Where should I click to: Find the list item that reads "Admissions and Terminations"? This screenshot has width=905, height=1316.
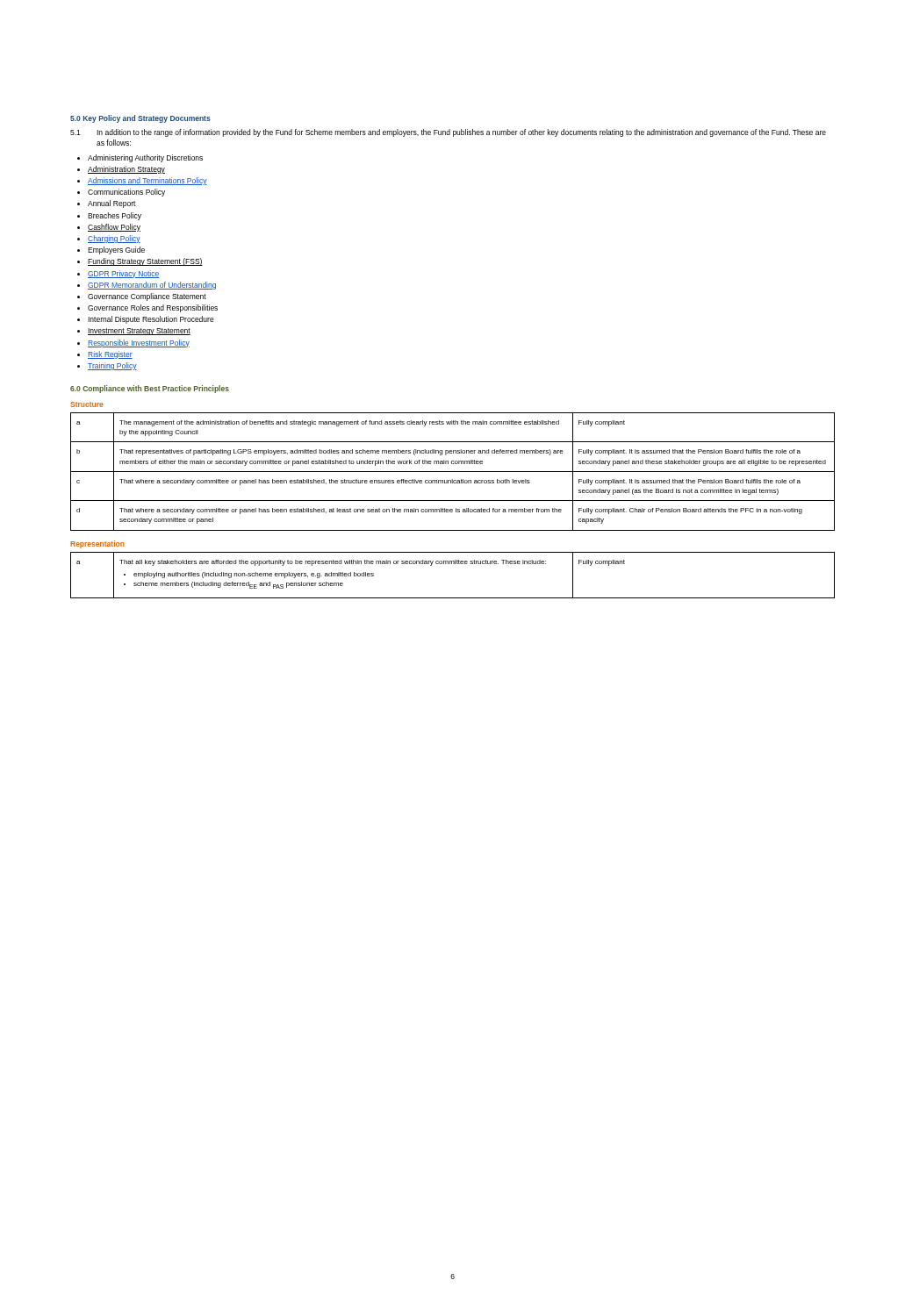[x=147, y=181]
